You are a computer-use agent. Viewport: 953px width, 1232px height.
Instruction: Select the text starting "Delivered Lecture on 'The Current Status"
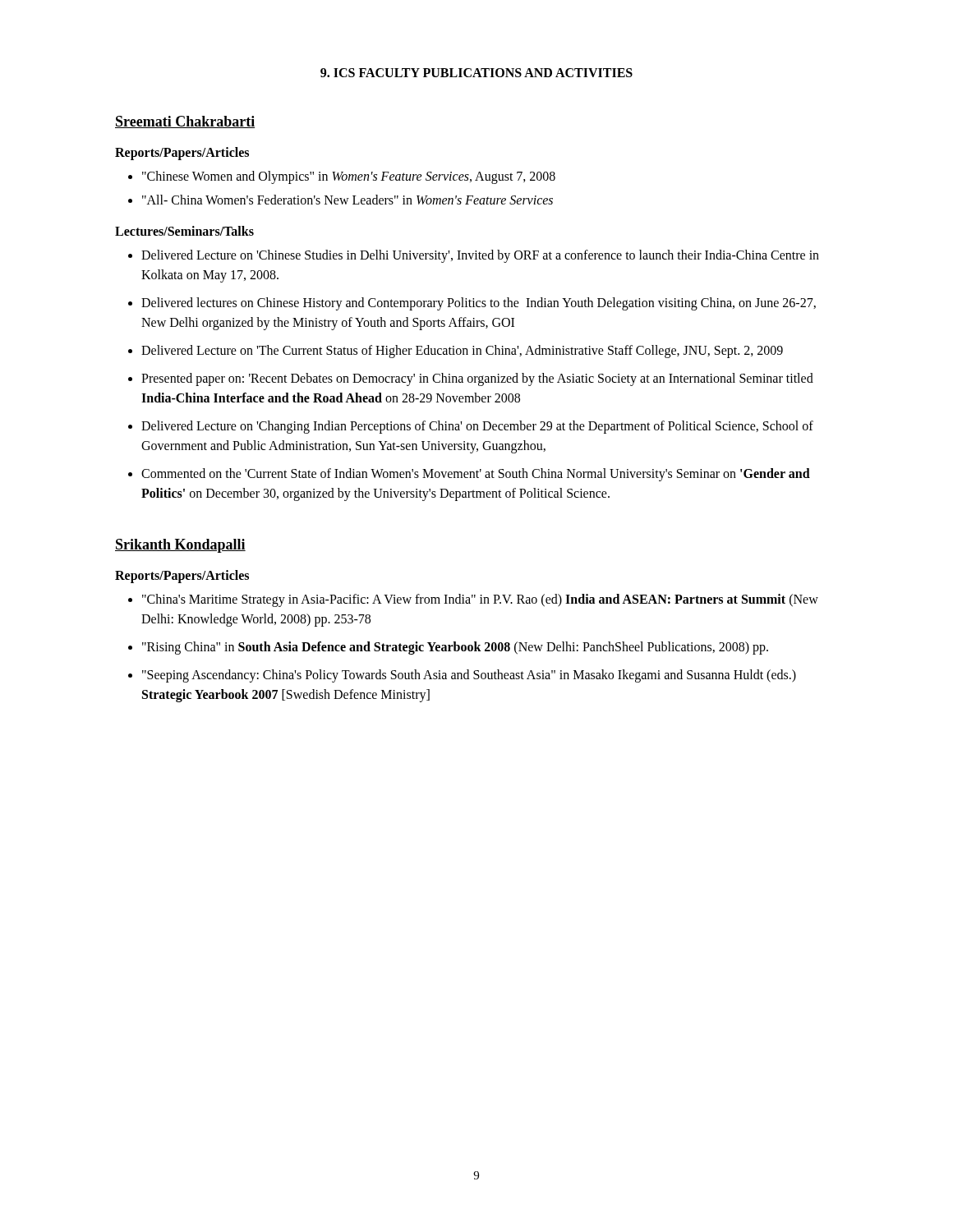pos(462,351)
